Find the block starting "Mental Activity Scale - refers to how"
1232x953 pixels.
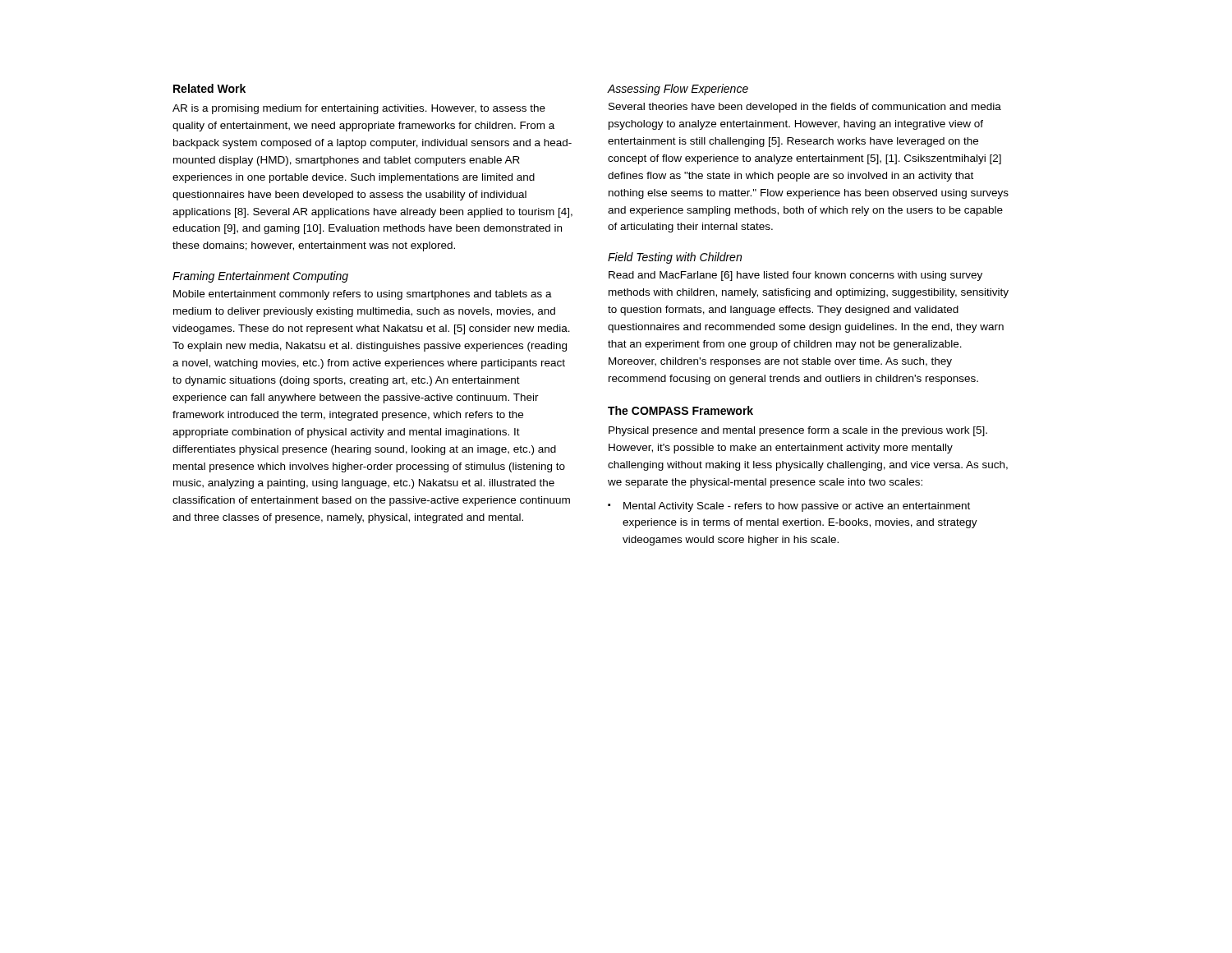(800, 522)
